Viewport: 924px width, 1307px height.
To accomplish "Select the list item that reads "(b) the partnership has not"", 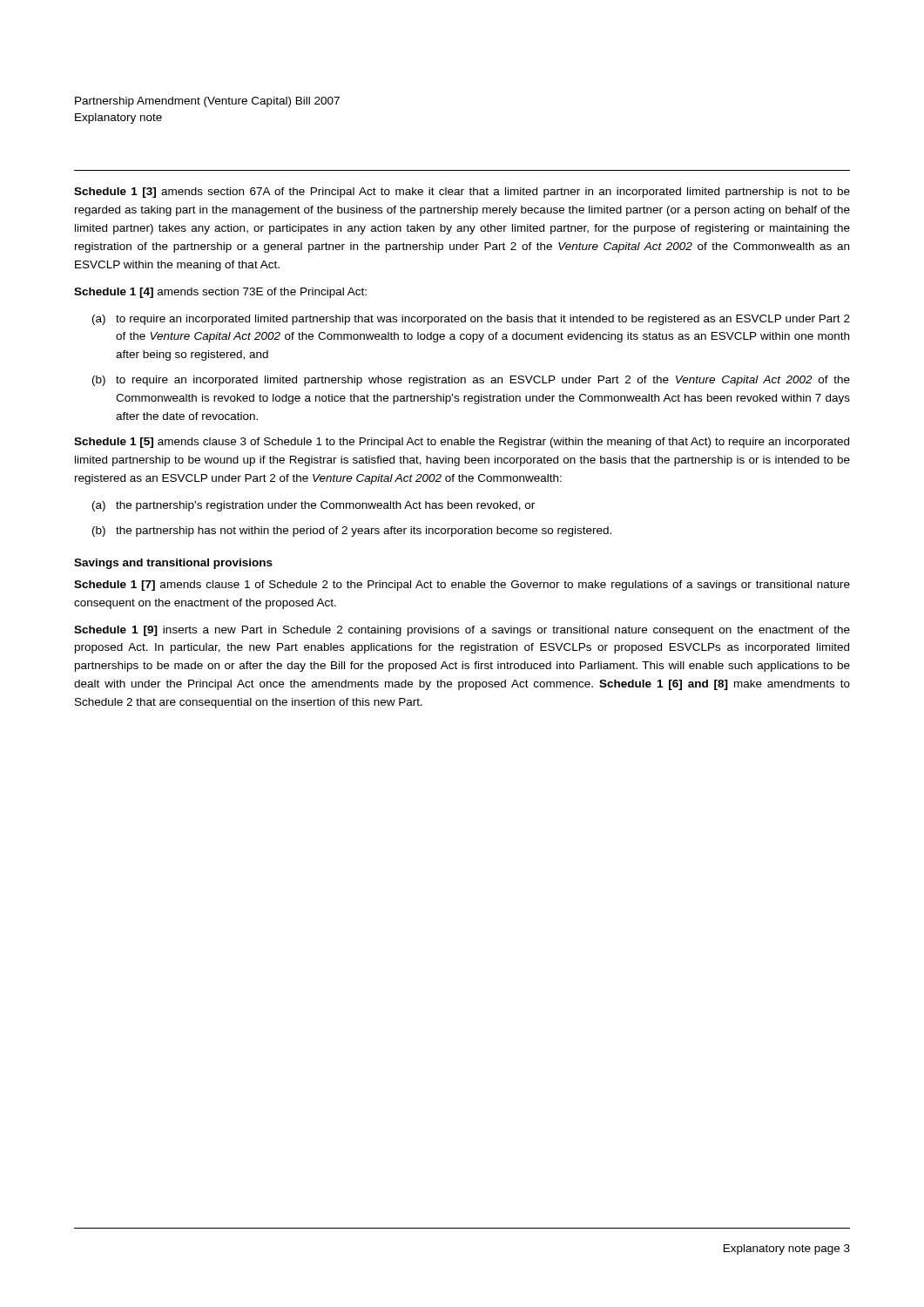I will pyautogui.click(x=462, y=531).
